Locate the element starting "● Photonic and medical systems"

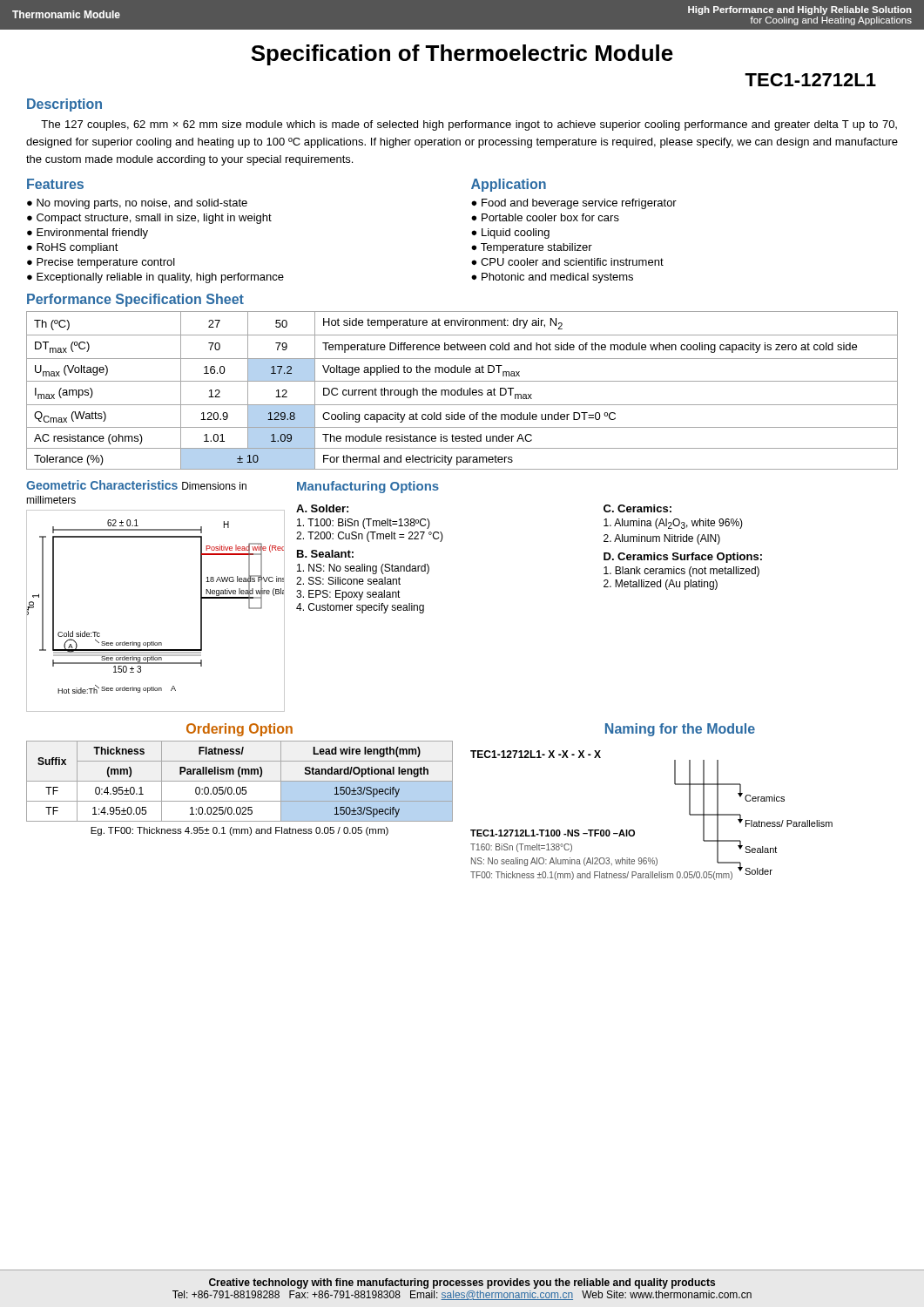[x=552, y=277]
